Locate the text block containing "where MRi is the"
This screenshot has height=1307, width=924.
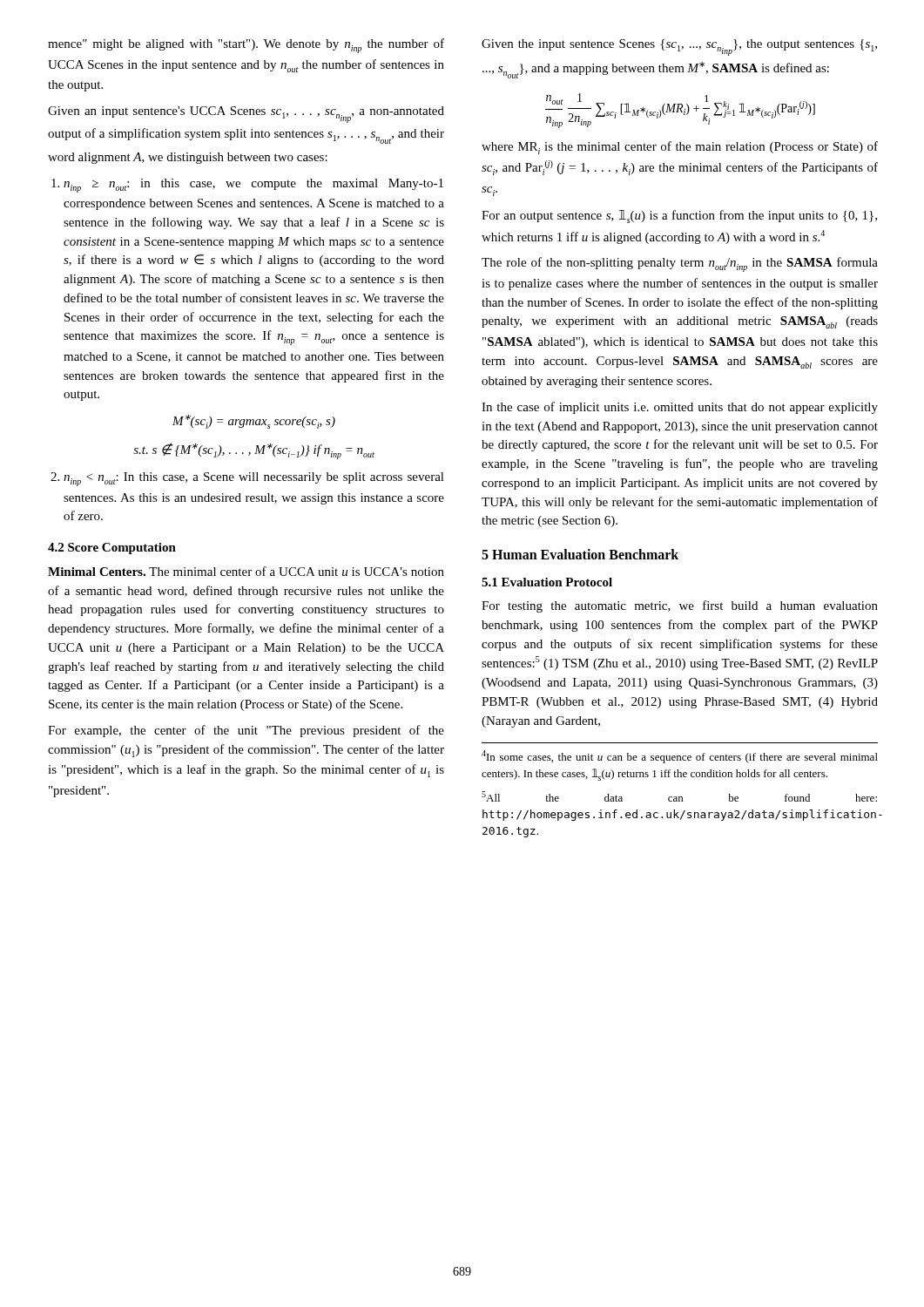click(x=680, y=168)
